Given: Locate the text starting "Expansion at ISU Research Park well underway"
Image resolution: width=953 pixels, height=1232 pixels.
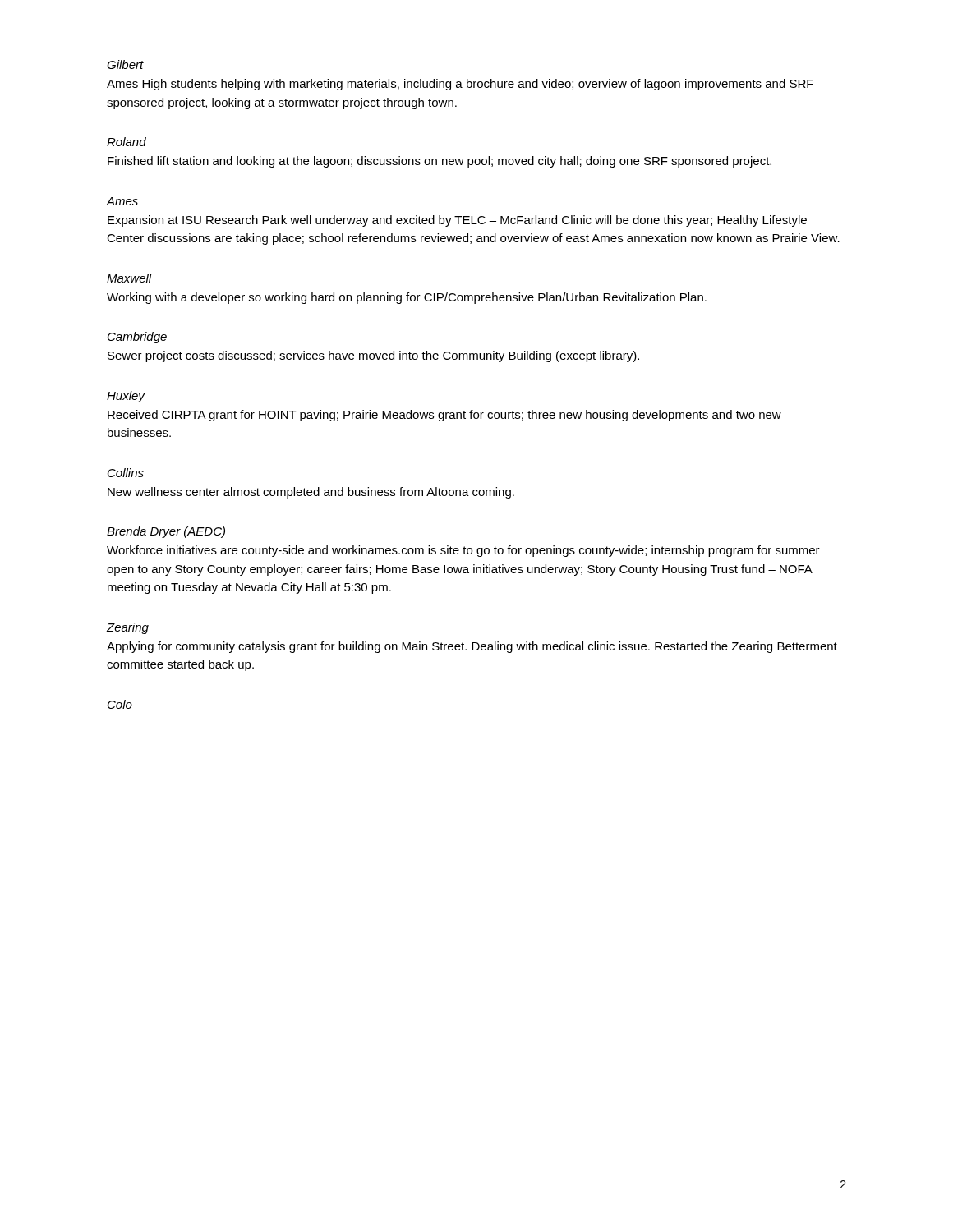Looking at the screenshot, I should pos(473,229).
